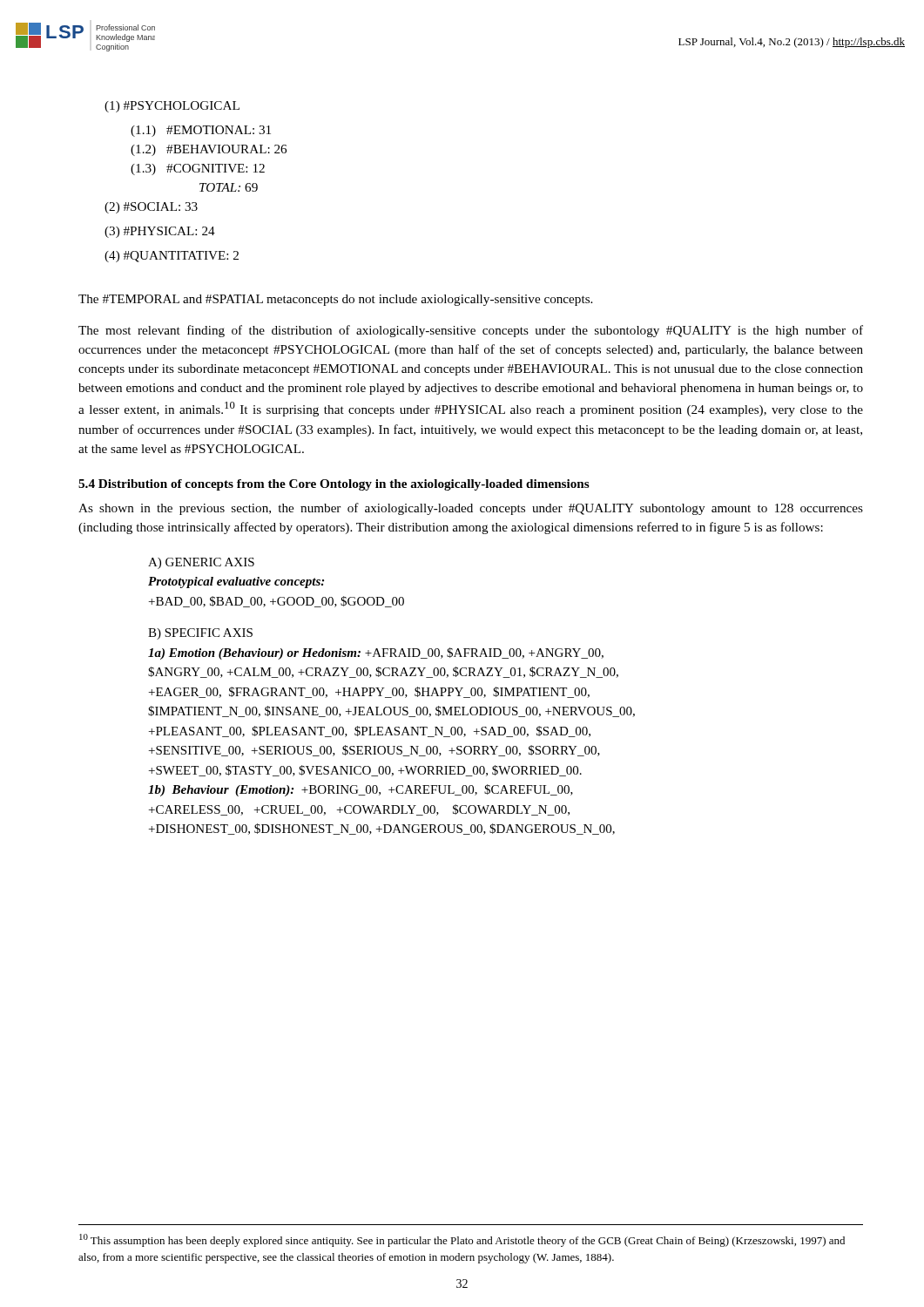
Task: Find the block on this page that starts "B) SPECIFIC AXIS 1a) Emotion (Behaviour)"
Action: coord(392,731)
